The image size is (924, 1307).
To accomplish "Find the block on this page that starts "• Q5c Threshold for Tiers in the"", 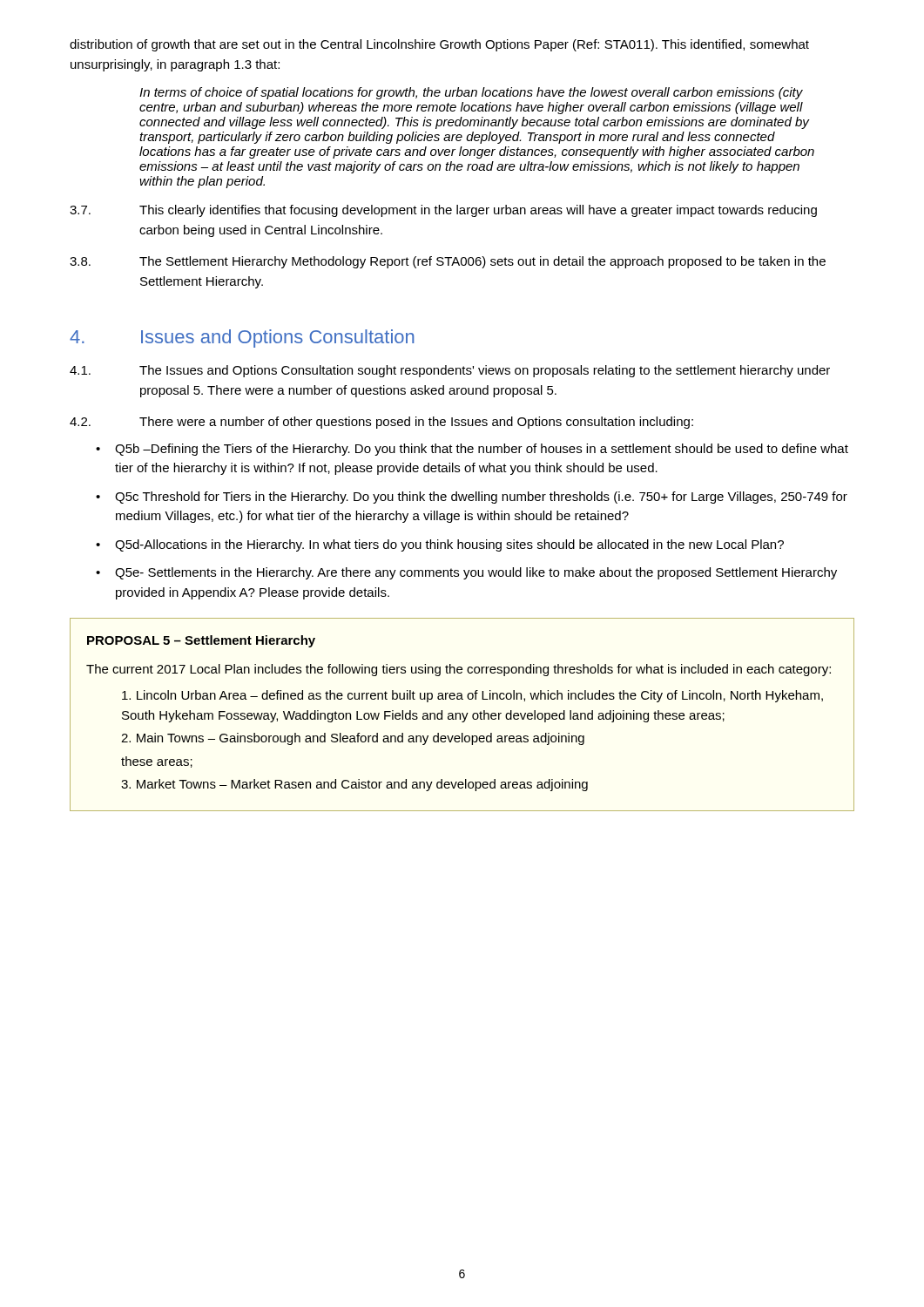I will pyautogui.click(x=475, y=506).
